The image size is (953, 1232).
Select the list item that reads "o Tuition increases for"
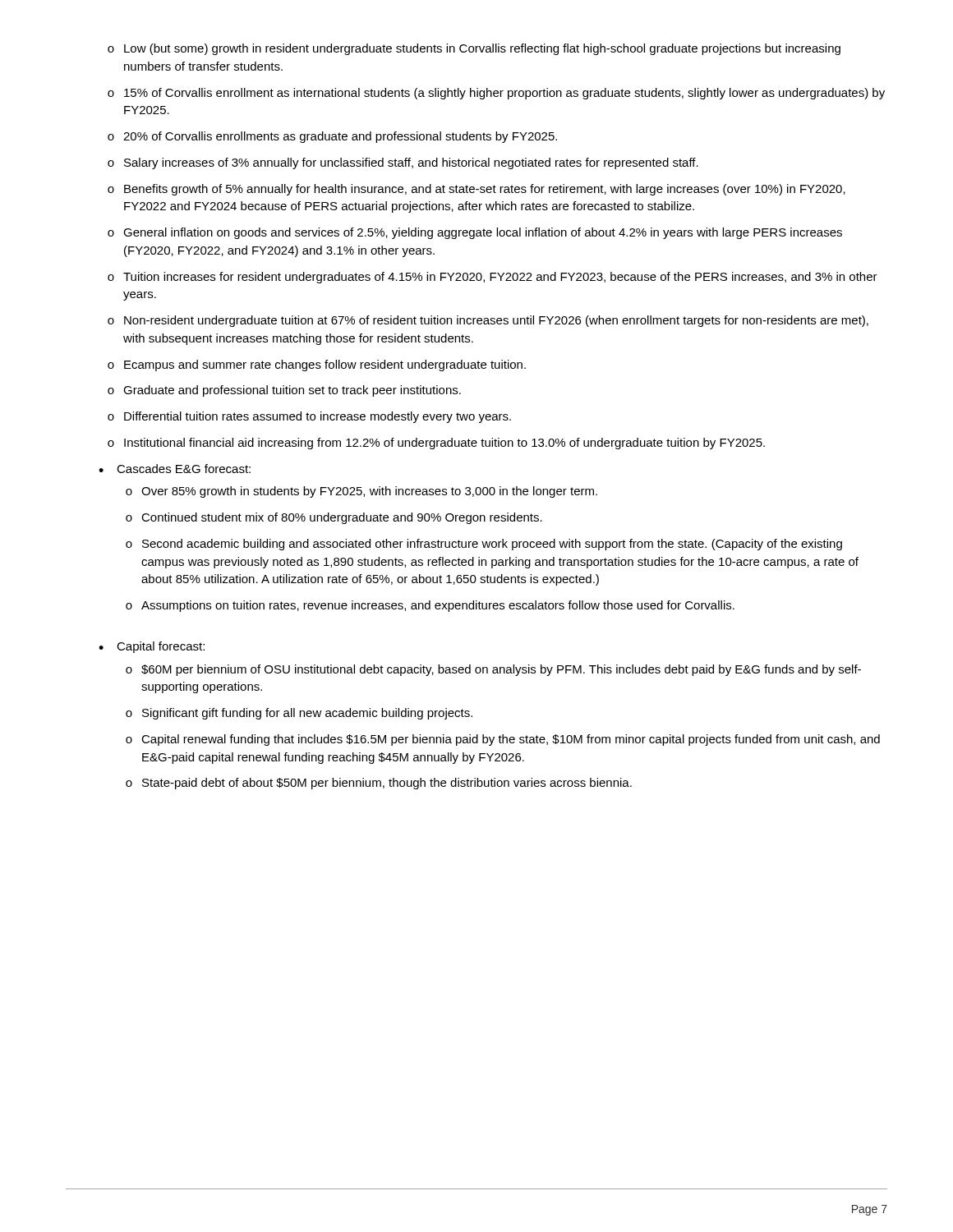click(x=493, y=285)
